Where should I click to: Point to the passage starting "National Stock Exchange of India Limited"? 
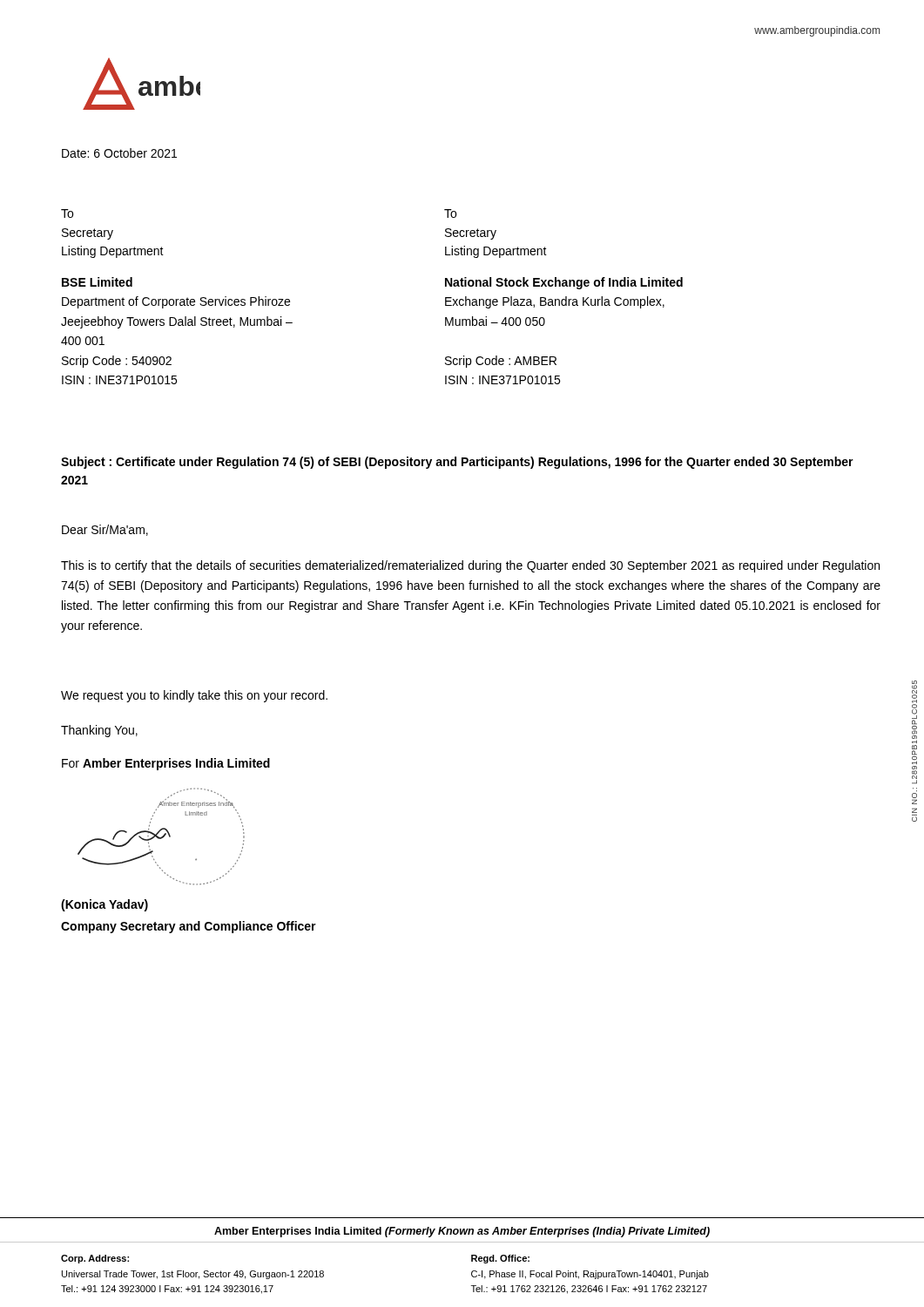pyautogui.click(x=564, y=283)
